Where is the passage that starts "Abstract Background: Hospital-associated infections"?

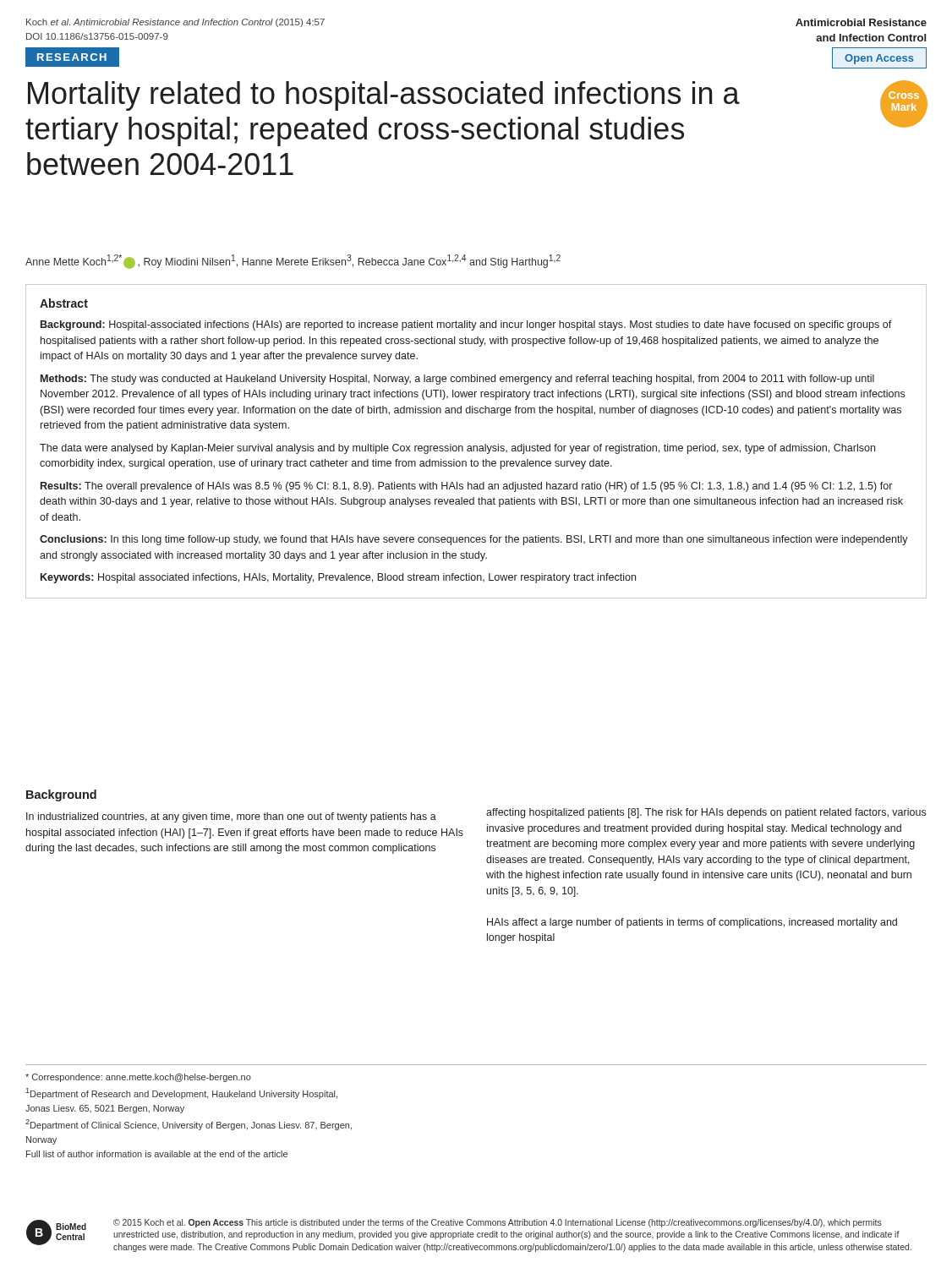tap(476, 441)
